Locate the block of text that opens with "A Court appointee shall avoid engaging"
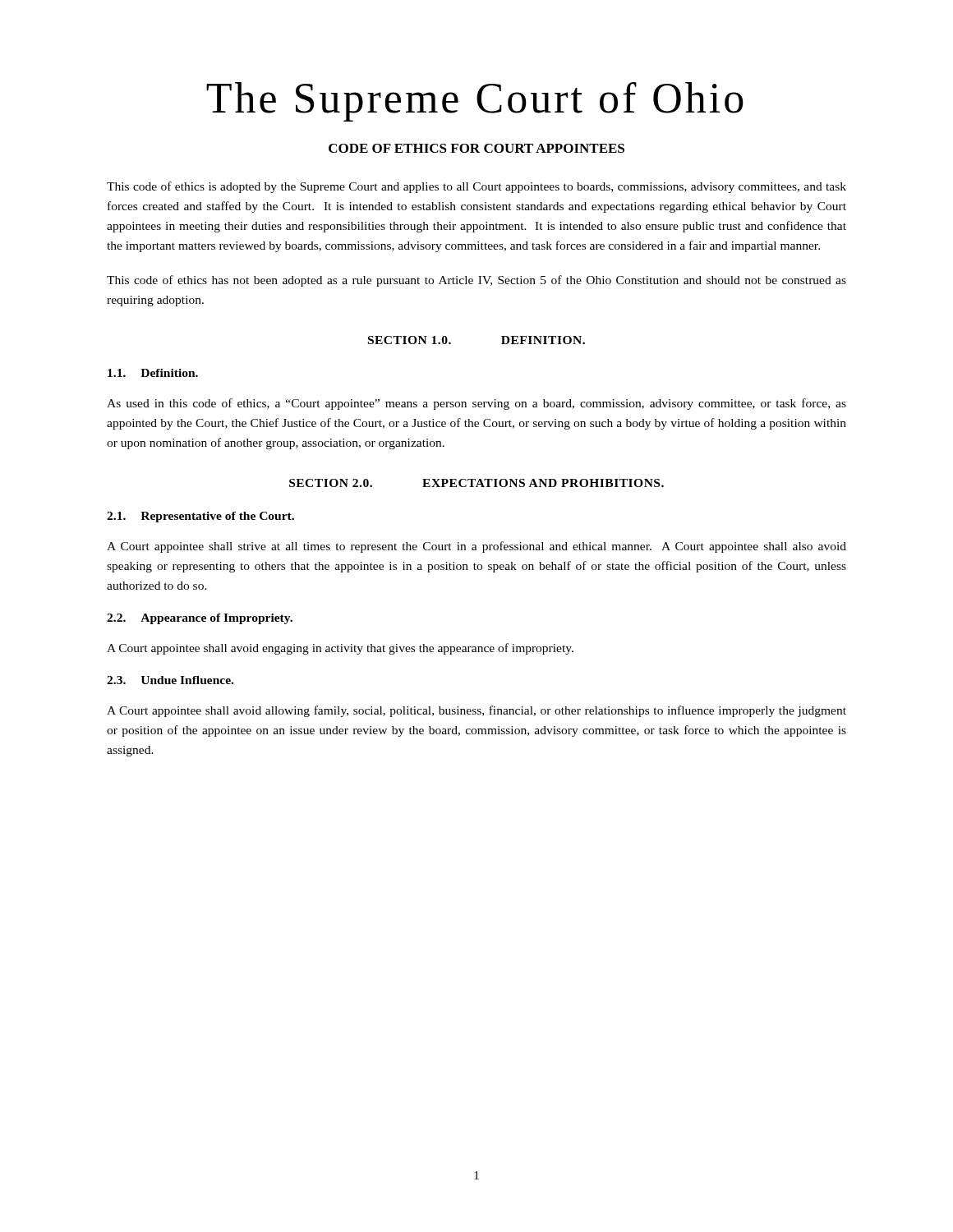The height and width of the screenshot is (1232, 953). click(341, 648)
